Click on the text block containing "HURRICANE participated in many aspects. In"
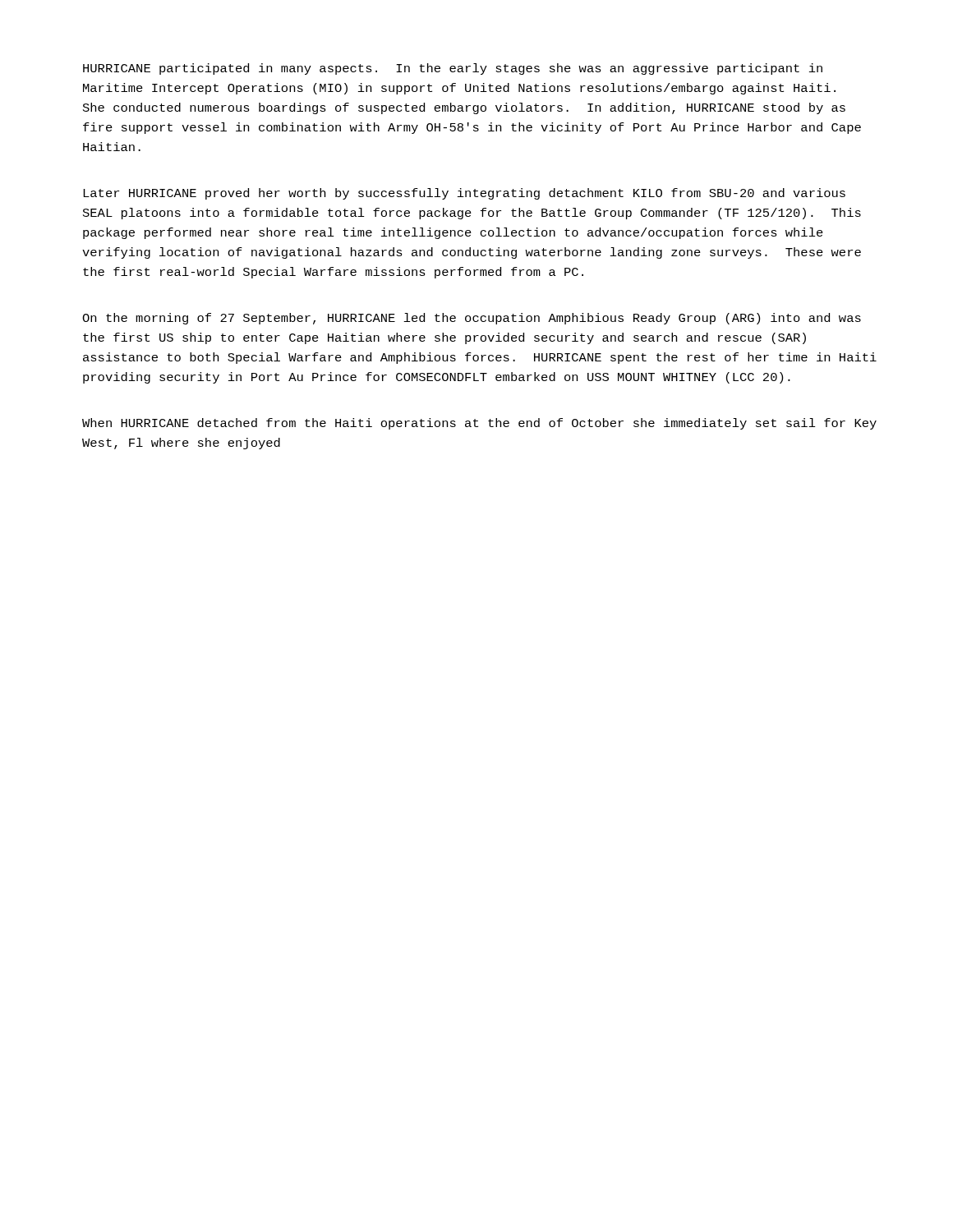The height and width of the screenshot is (1232, 953). click(x=472, y=108)
